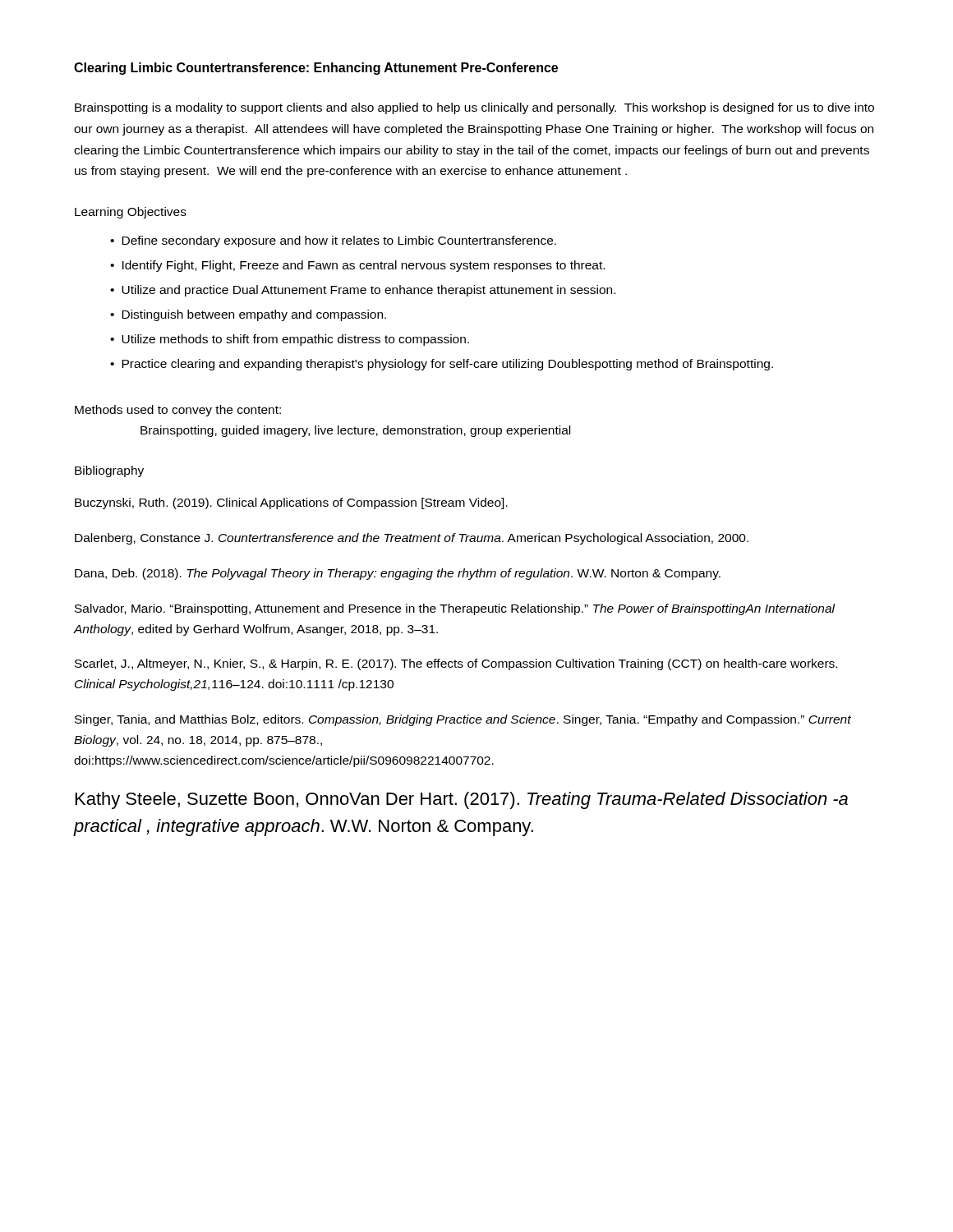Viewport: 953px width, 1232px height.
Task: Click on the text block with the text "Dalenberg, Constance J. Countertransference"
Action: coord(412,538)
